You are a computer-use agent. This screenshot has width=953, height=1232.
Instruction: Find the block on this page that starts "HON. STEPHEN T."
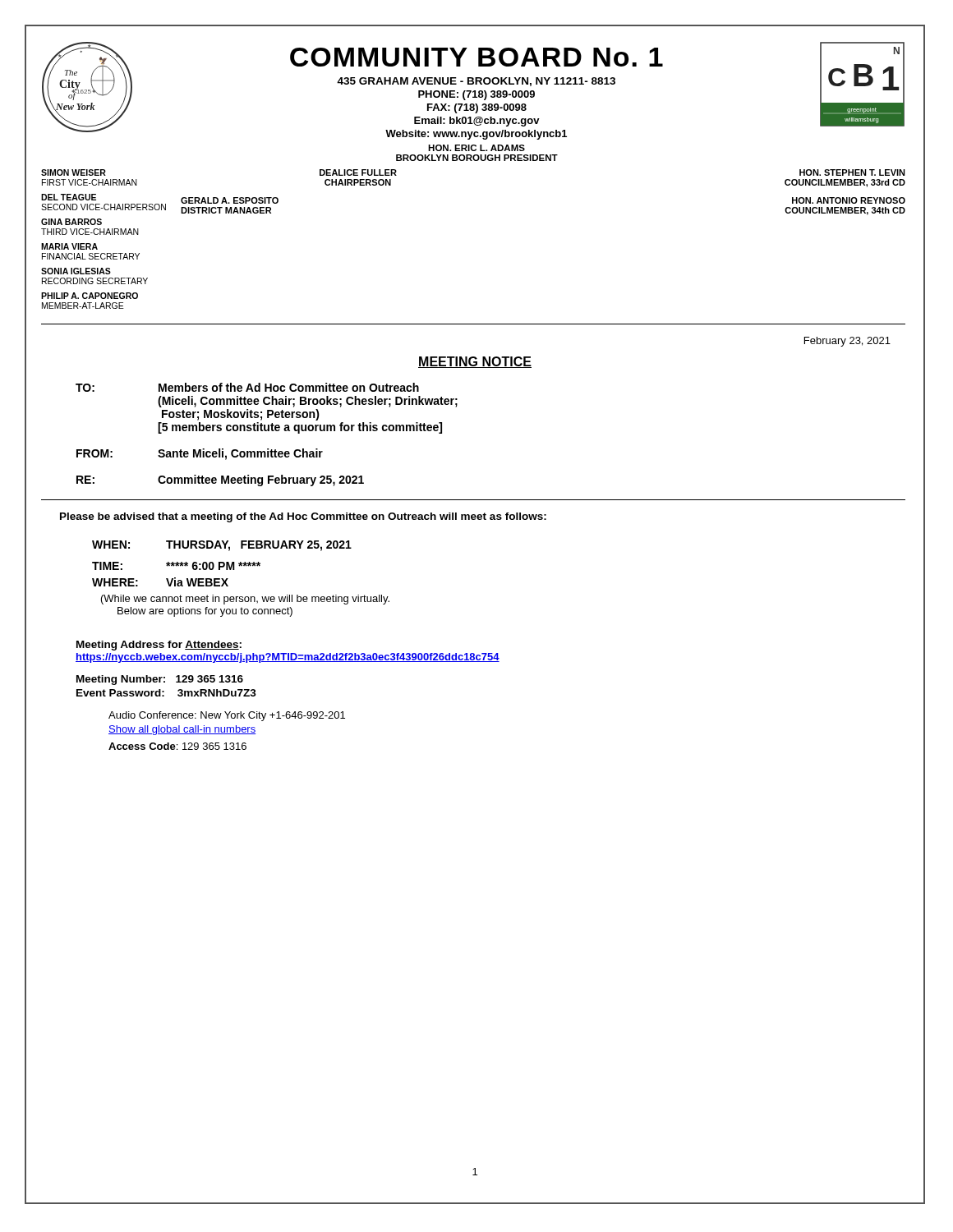coord(852,172)
